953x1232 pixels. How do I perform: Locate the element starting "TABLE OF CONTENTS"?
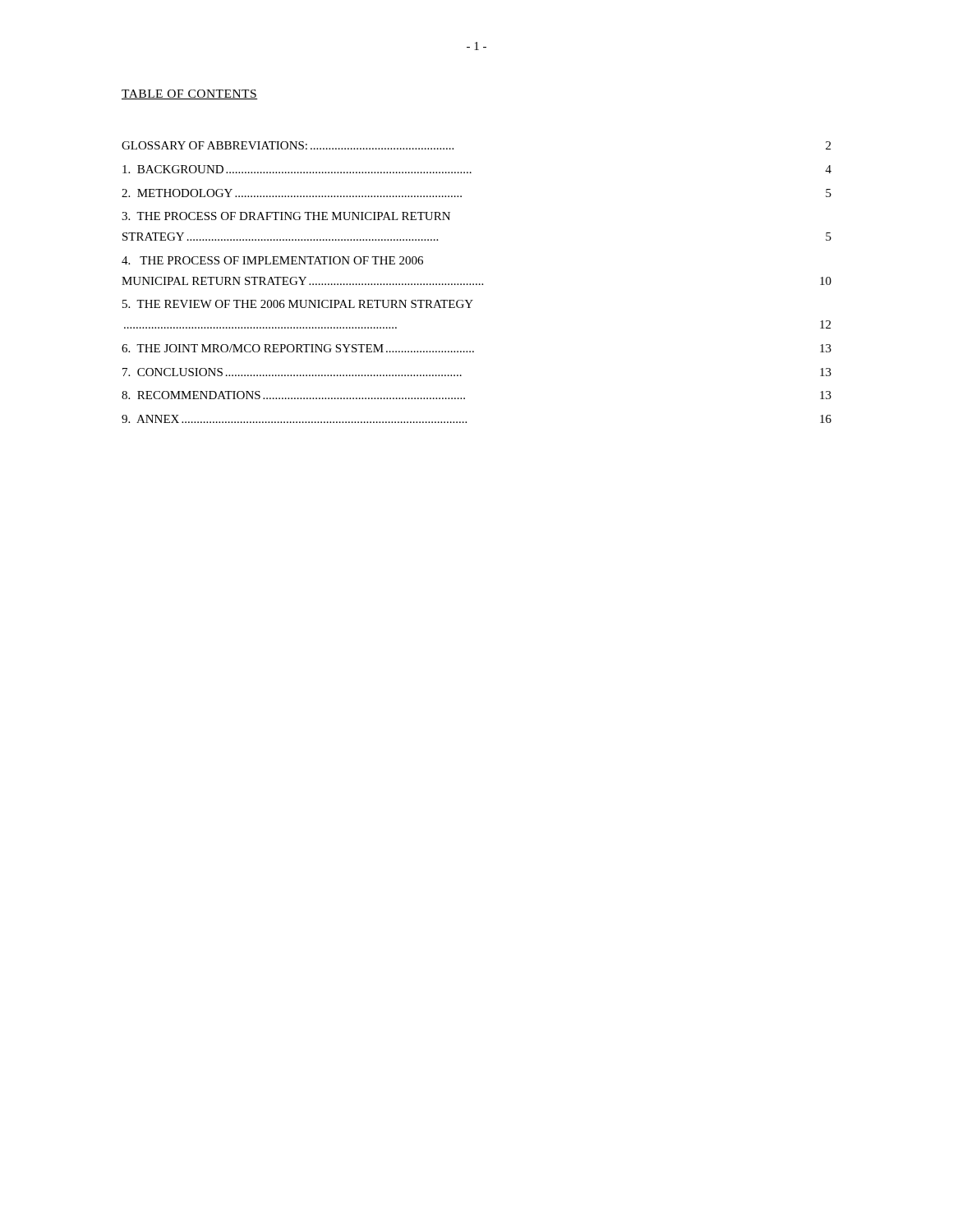189,93
